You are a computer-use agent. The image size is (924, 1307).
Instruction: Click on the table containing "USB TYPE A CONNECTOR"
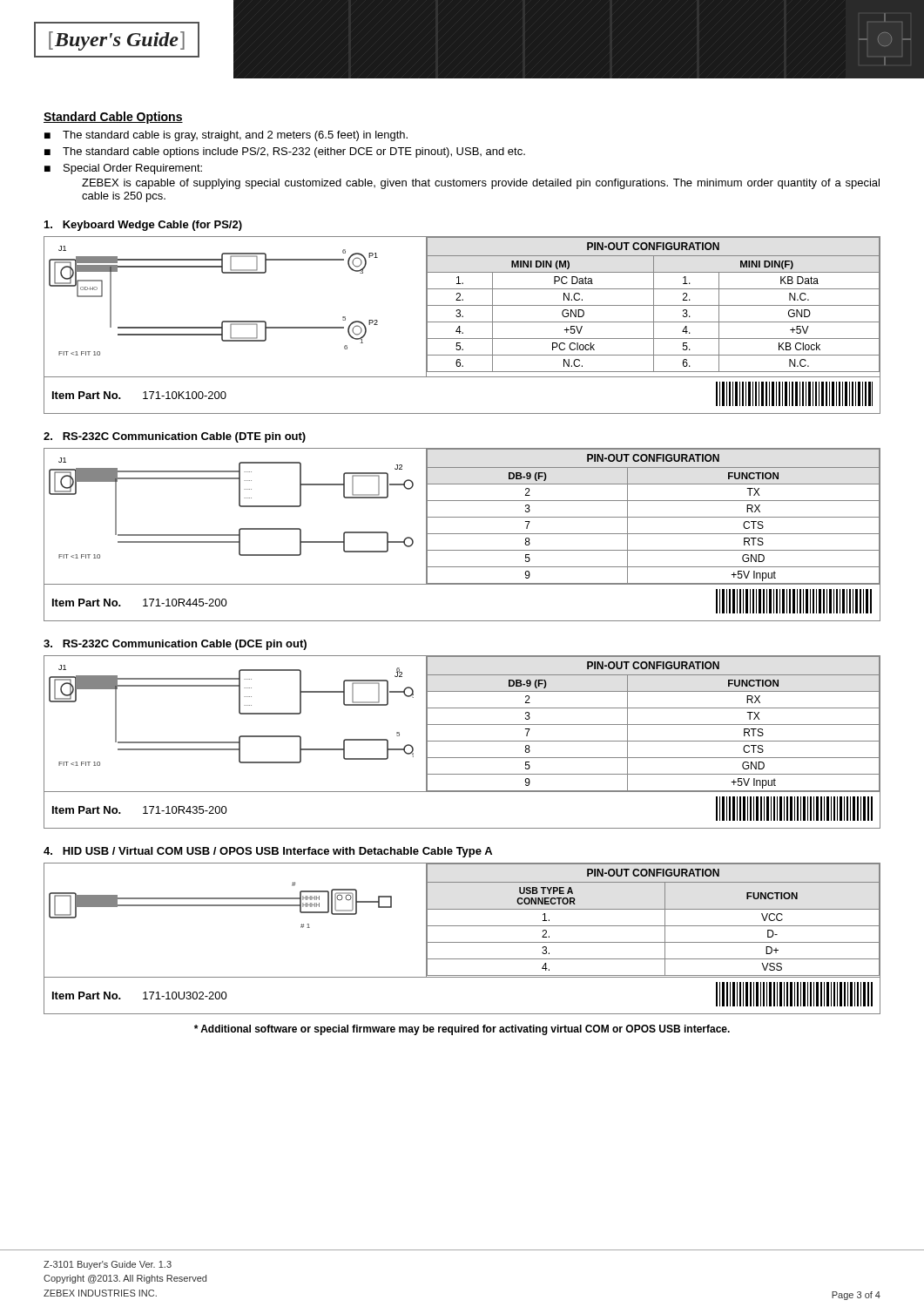(653, 920)
